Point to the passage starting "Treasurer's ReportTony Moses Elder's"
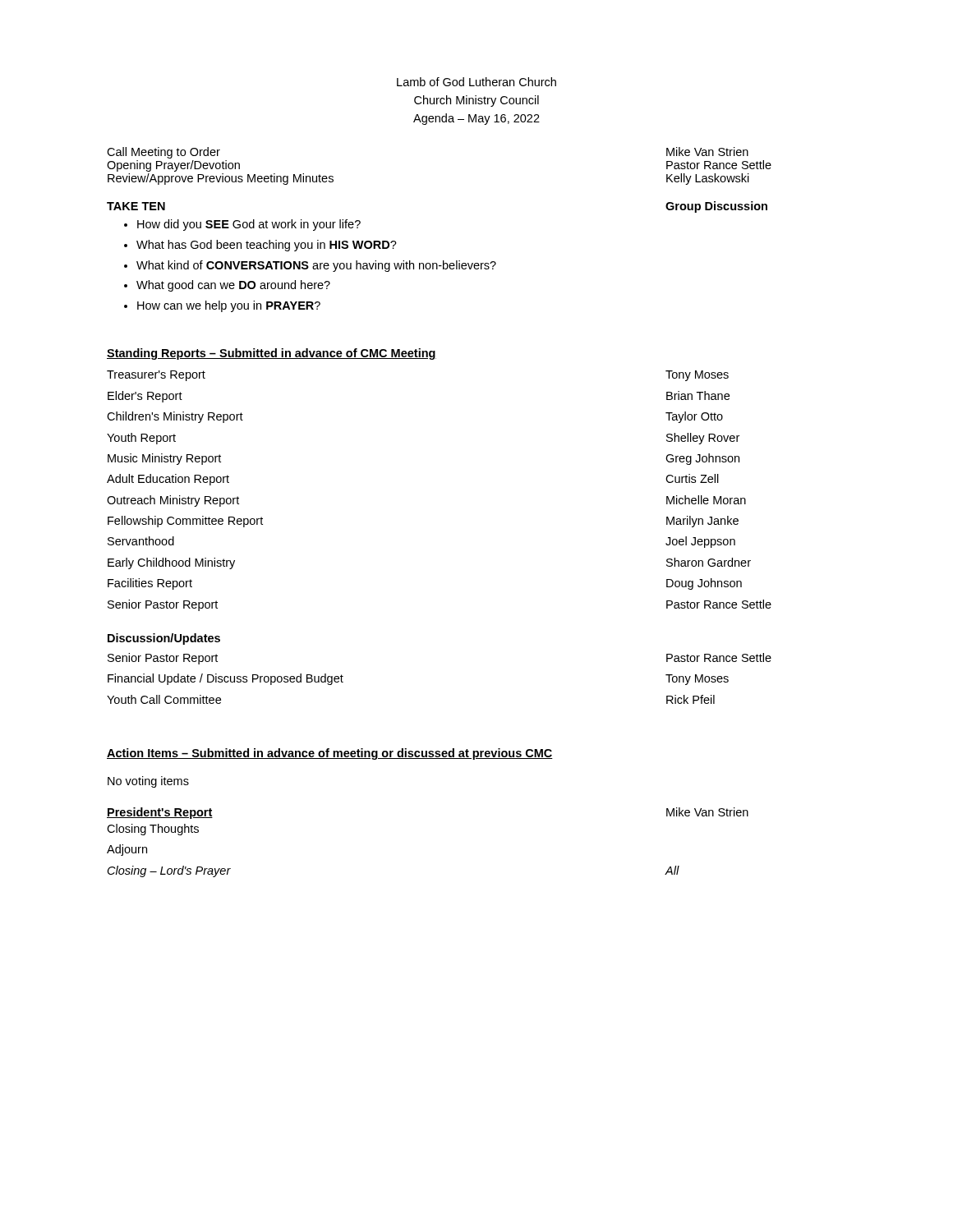This screenshot has height=1232, width=953. pos(156,376)
